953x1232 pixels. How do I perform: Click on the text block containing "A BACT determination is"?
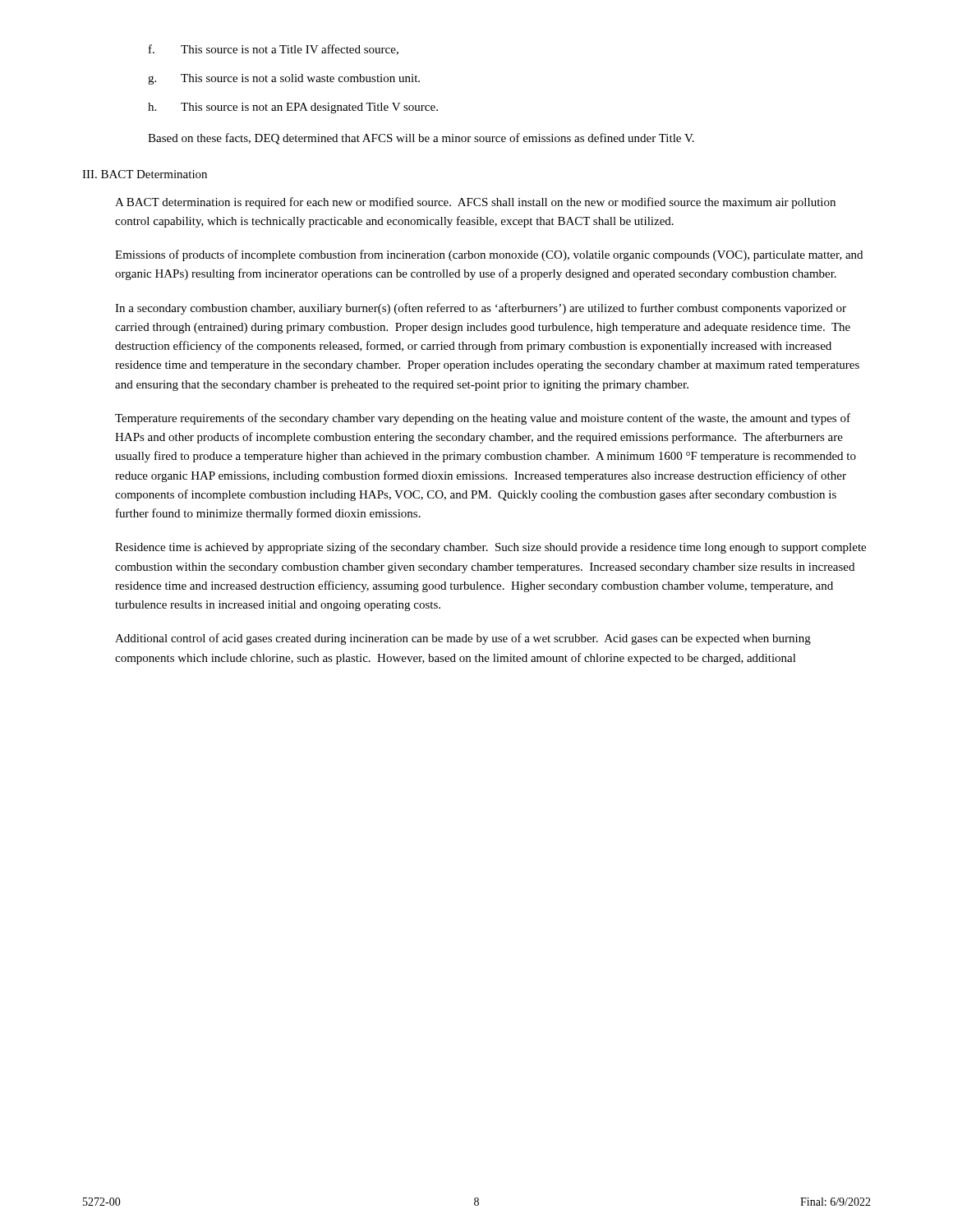pos(475,211)
